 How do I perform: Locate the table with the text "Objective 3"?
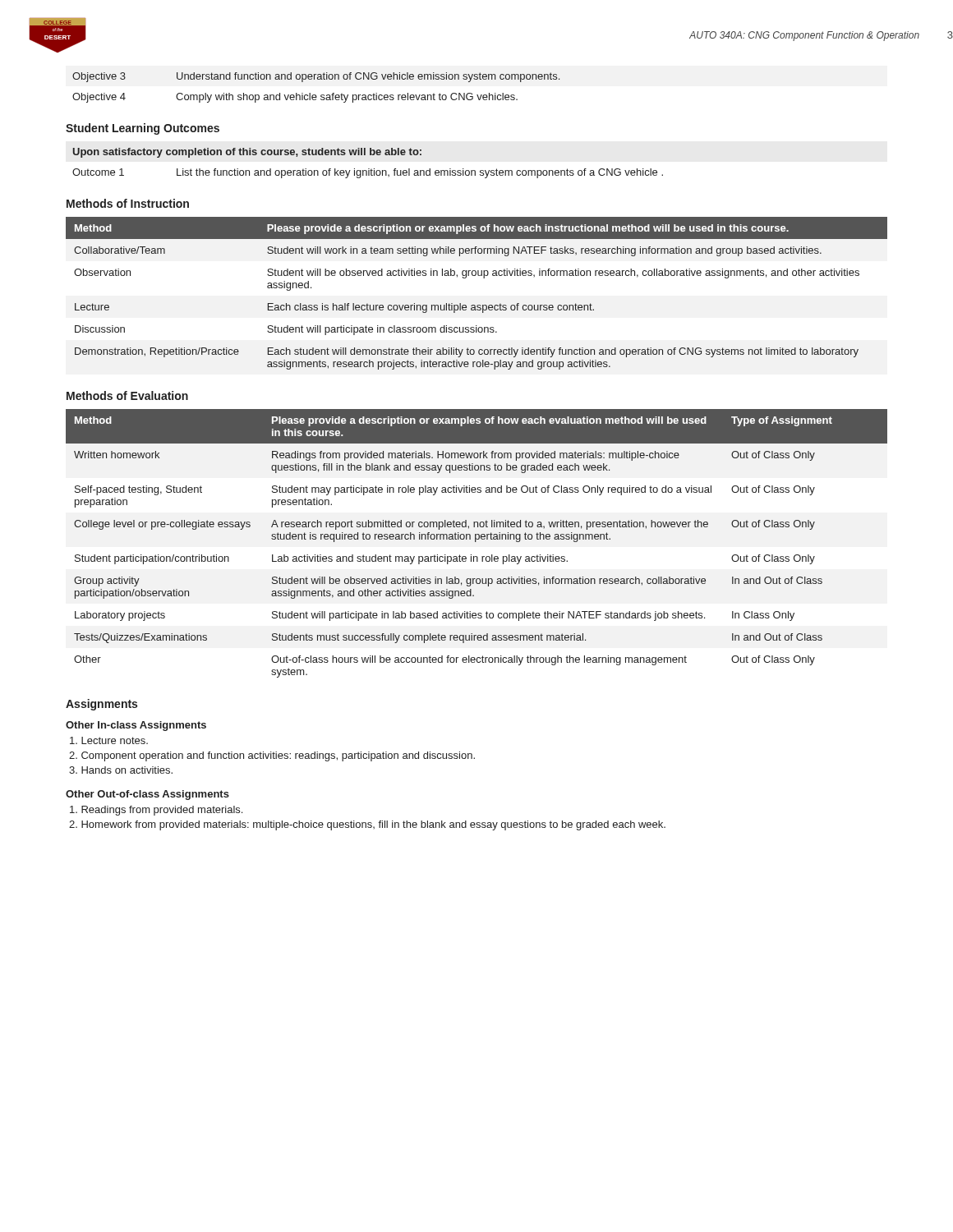pos(476,86)
